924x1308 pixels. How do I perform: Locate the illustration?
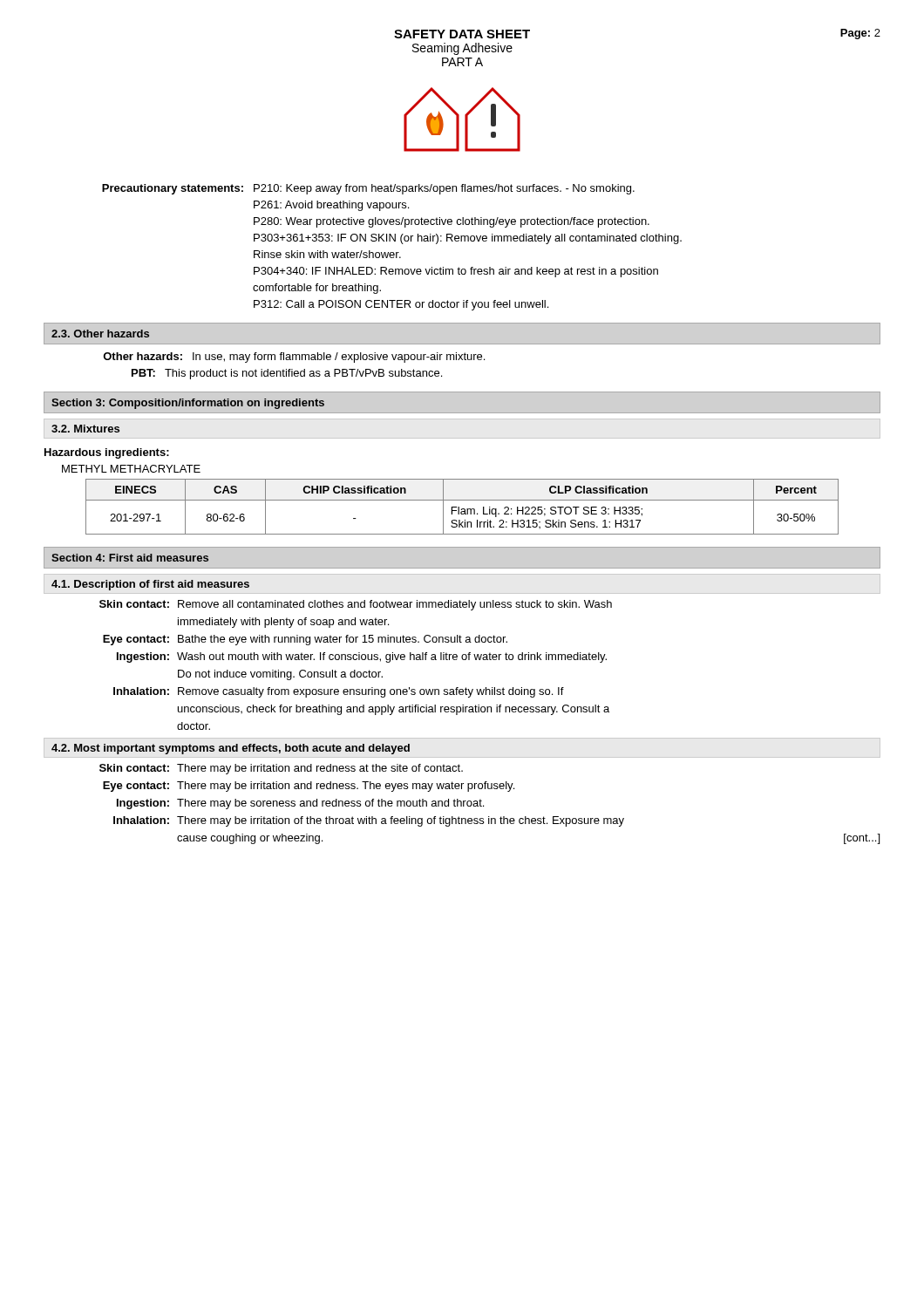(462, 125)
